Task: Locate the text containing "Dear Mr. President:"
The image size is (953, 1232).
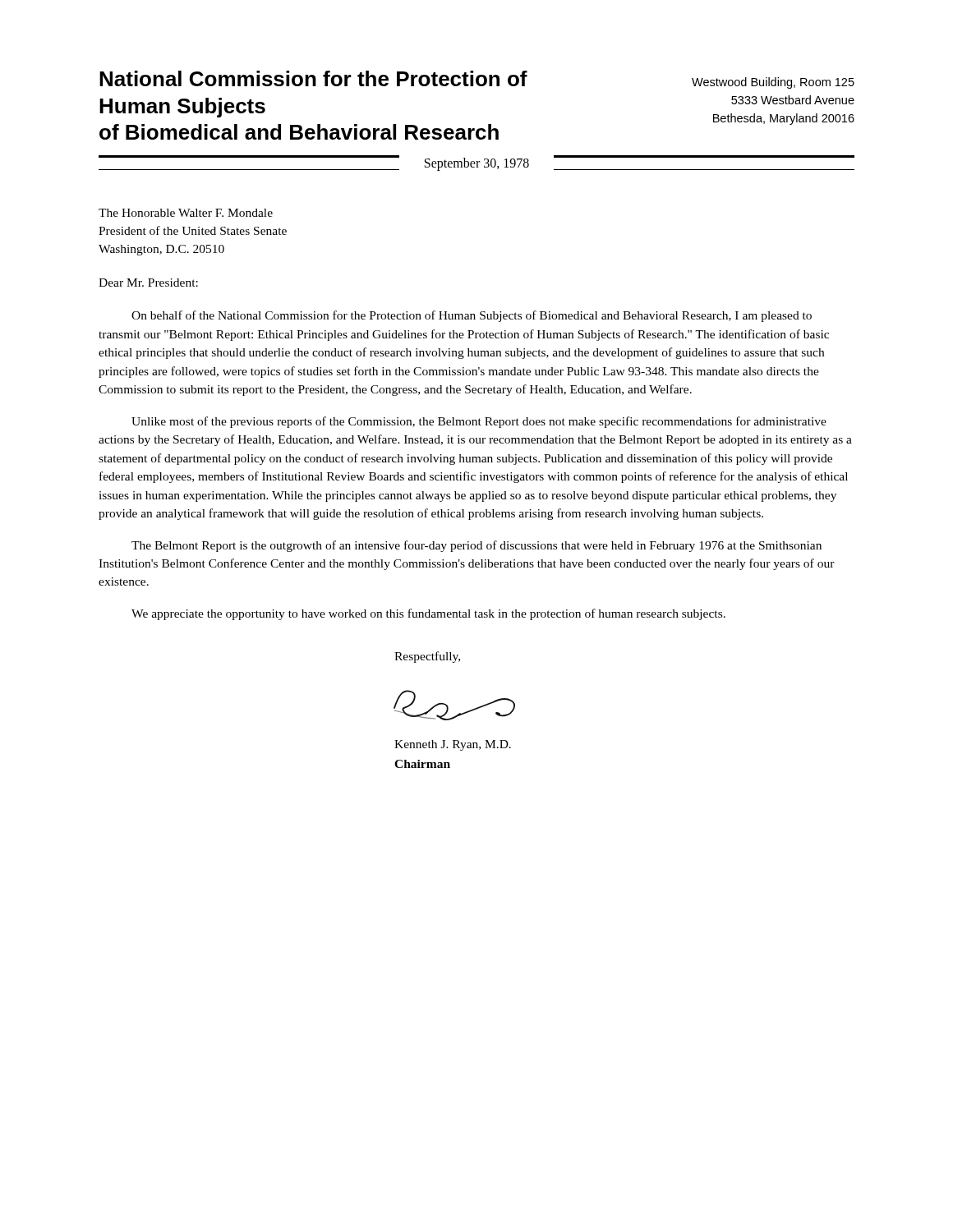Action: tap(149, 282)
